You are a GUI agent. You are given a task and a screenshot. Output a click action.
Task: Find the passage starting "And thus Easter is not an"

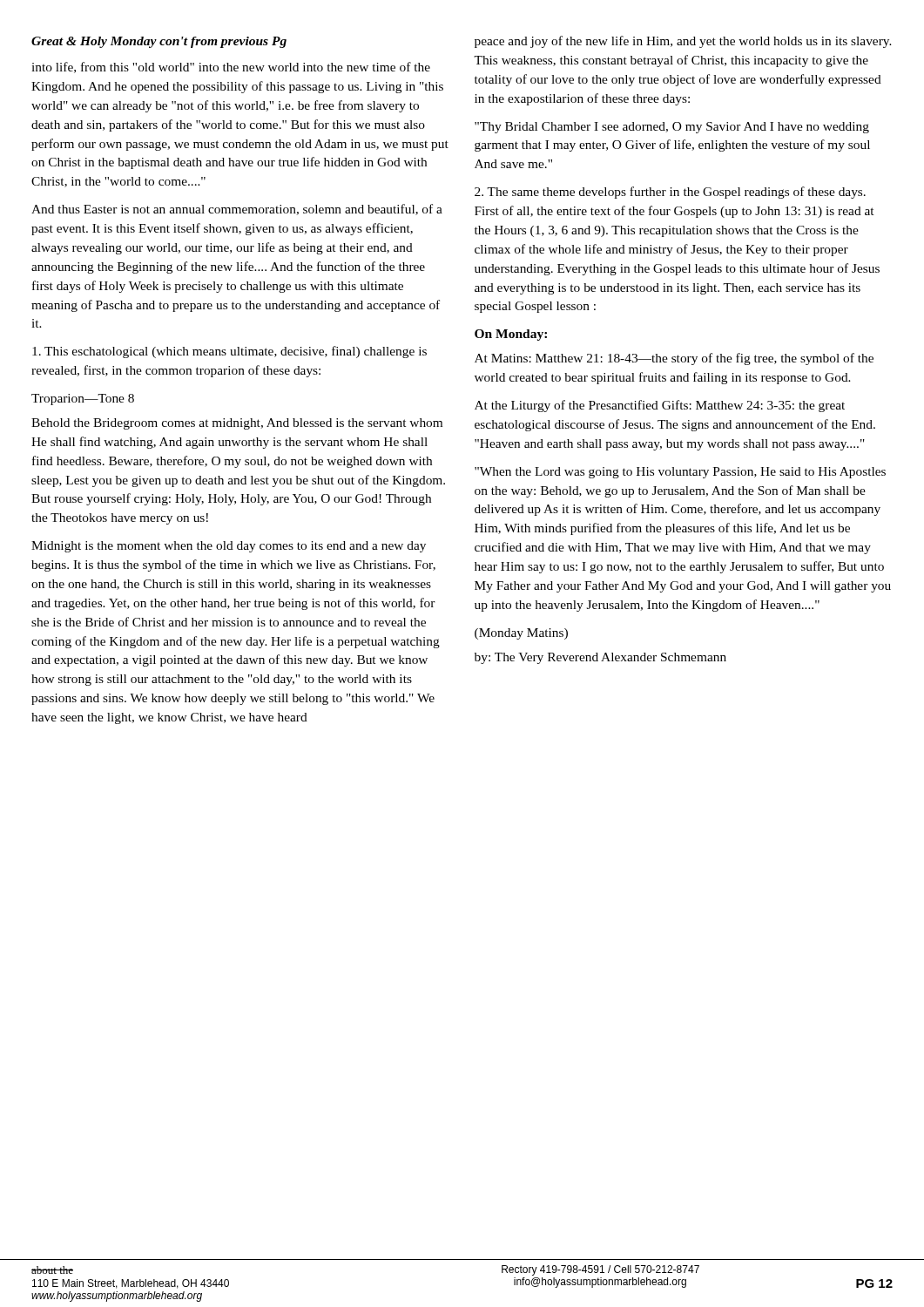241,266
